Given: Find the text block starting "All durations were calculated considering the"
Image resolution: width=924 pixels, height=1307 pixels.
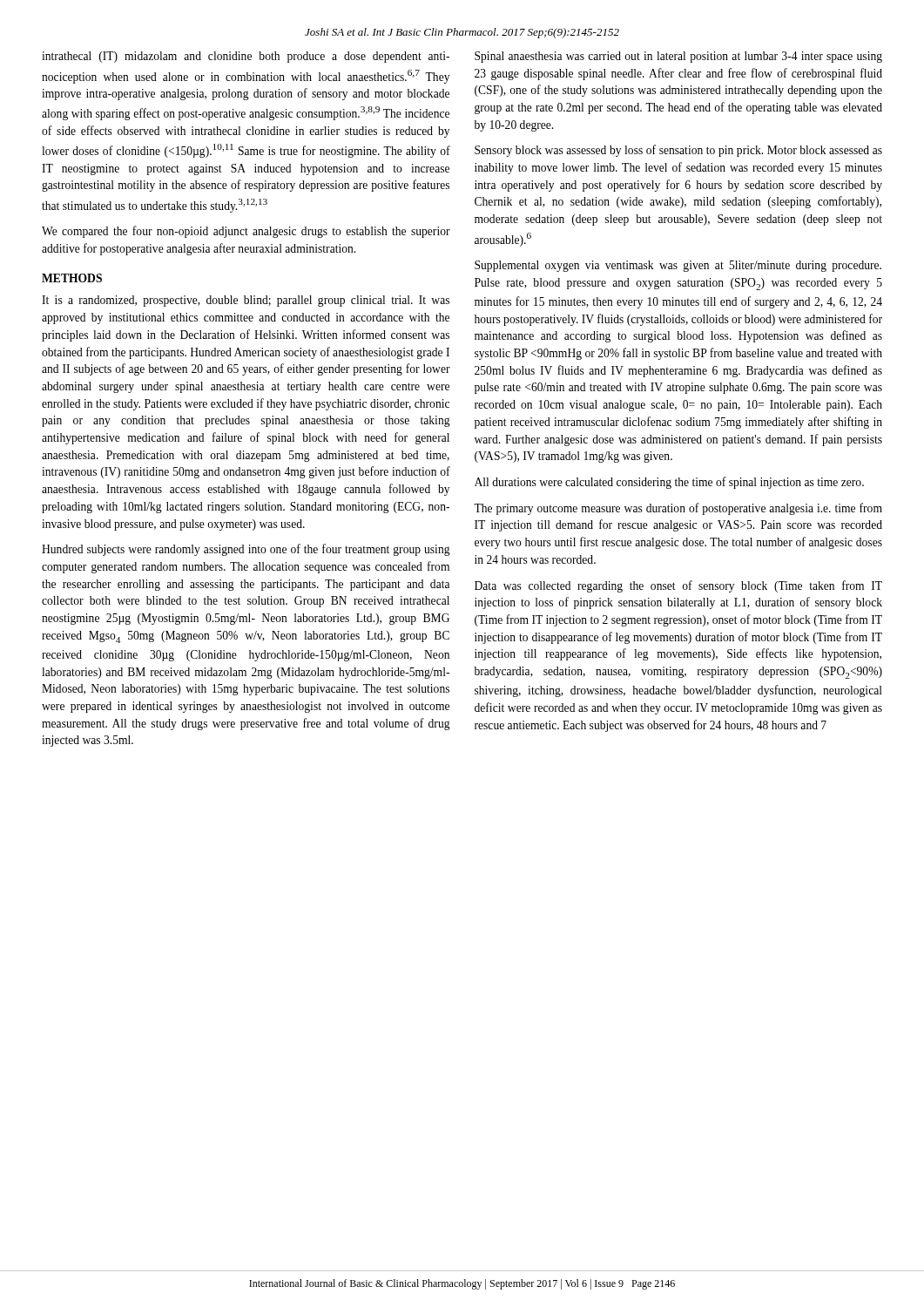Looking at the screenshot, I should point(678,483).
